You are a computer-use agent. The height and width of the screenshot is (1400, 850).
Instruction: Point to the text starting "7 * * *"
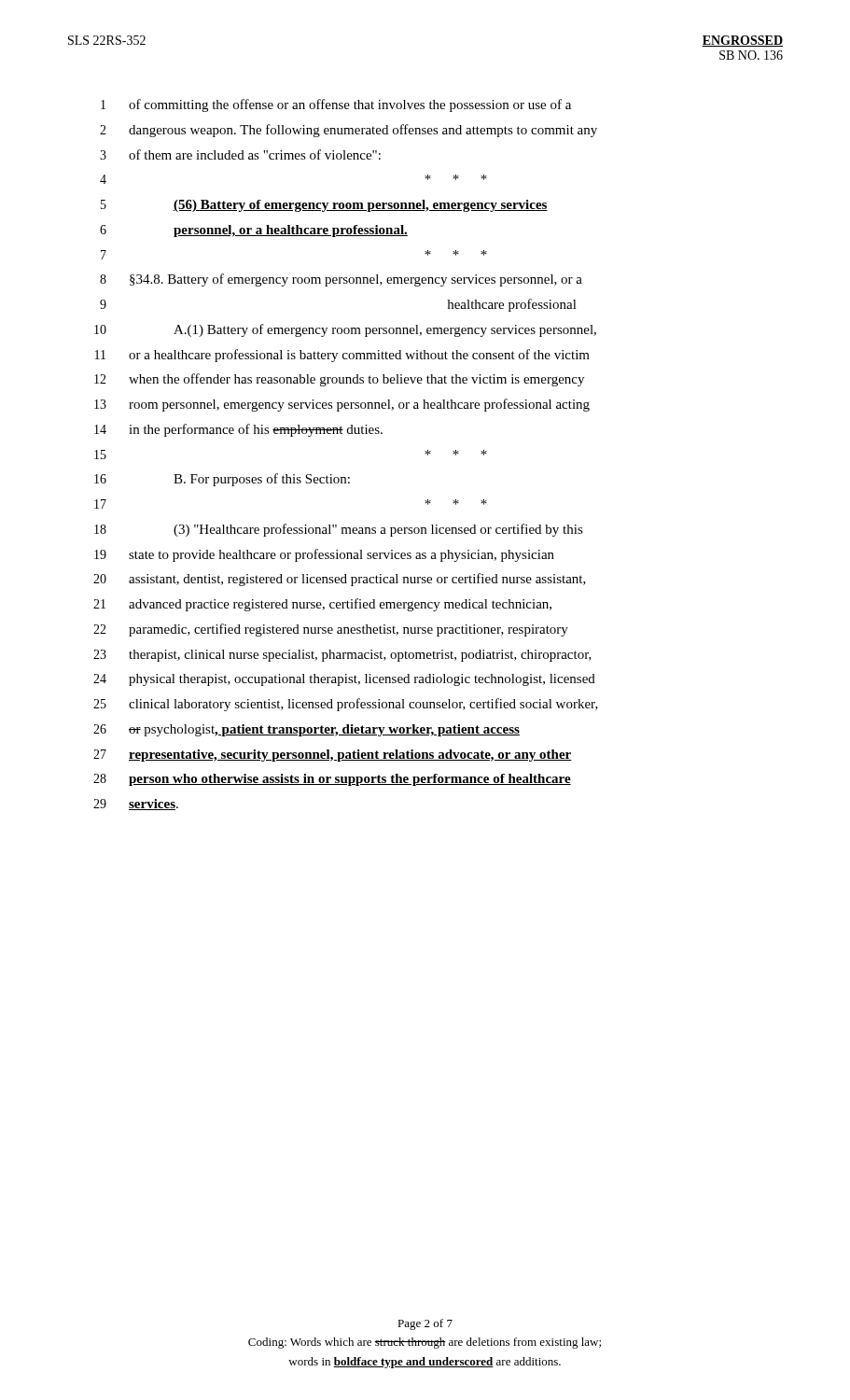point(425,255)
